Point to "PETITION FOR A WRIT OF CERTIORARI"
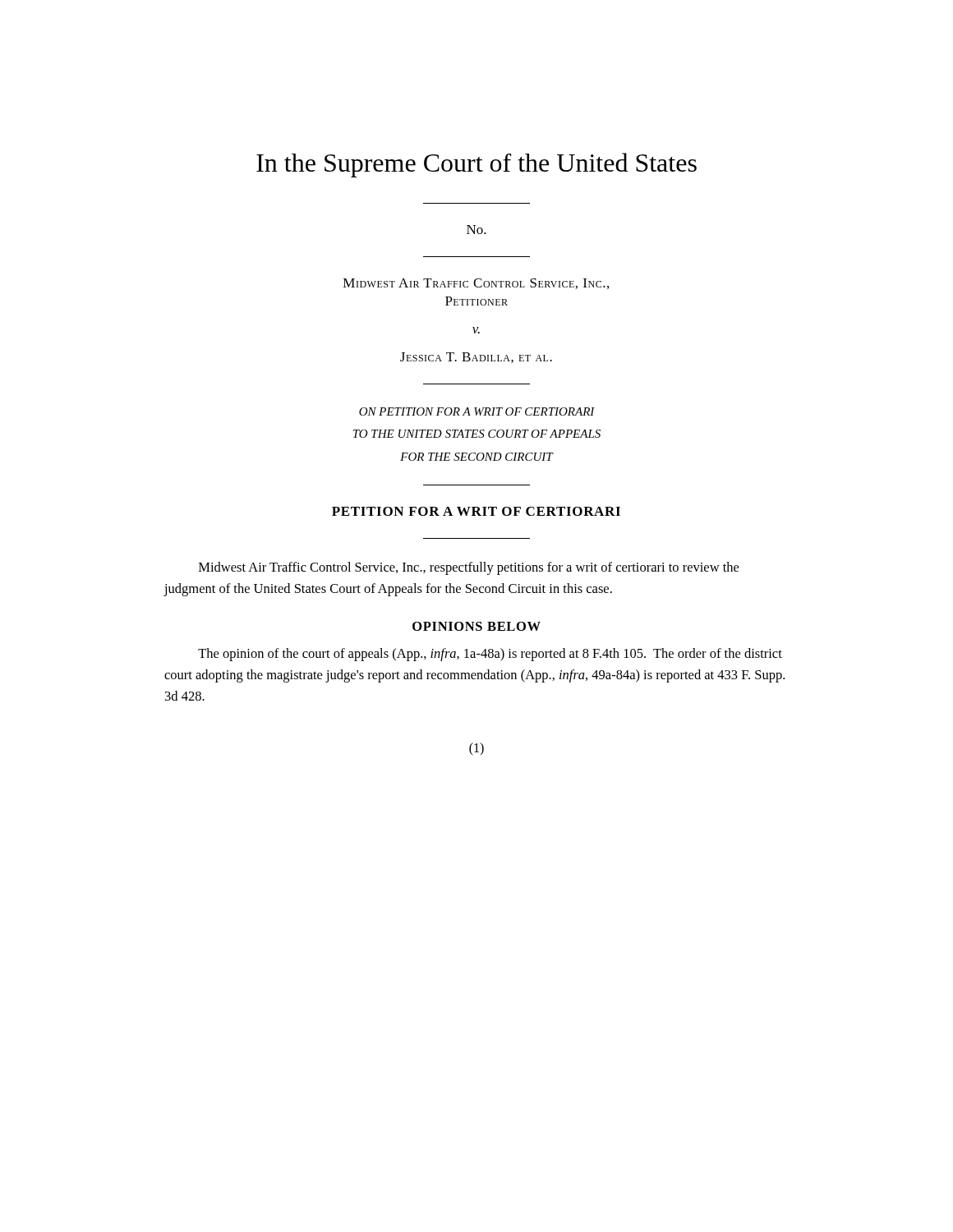 pyautogui.click(x=476, y=511)
